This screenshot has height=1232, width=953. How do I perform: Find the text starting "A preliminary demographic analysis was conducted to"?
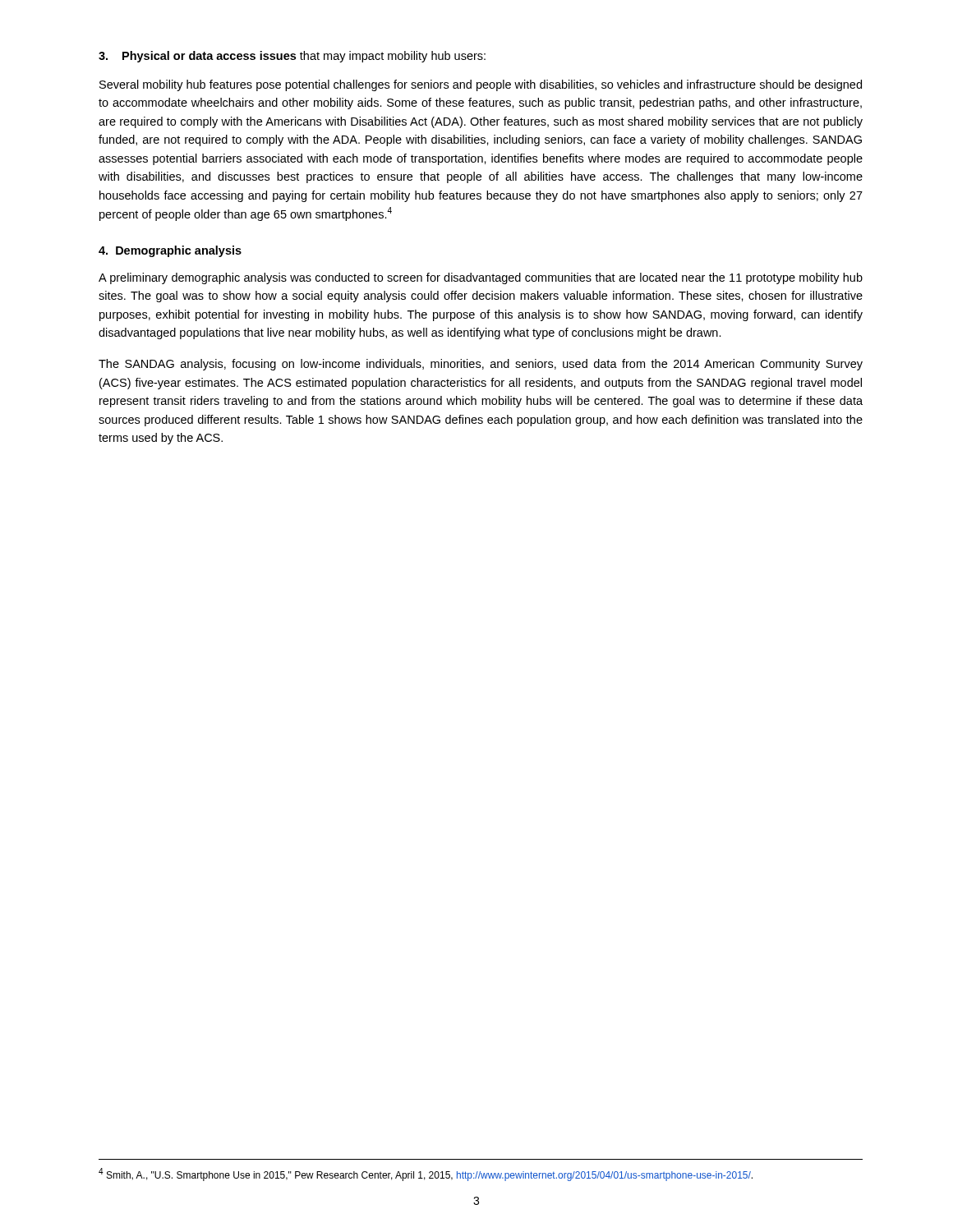click(x=481, y=305)
